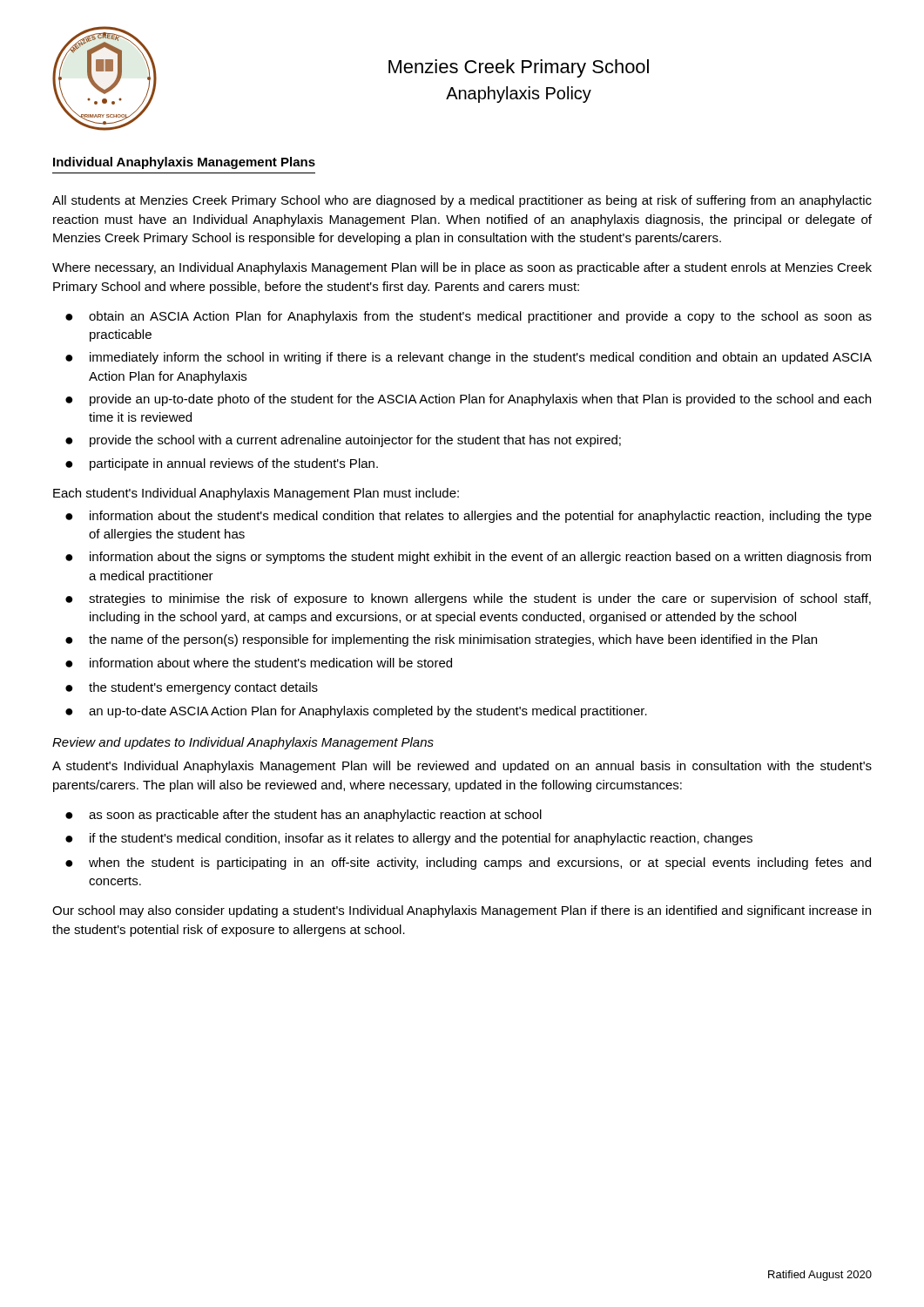This screenshot has width=924, height=1307.
Task: Click on the element starting "● immediately inform the school in writing if"
Action: (x=468, y=367)
